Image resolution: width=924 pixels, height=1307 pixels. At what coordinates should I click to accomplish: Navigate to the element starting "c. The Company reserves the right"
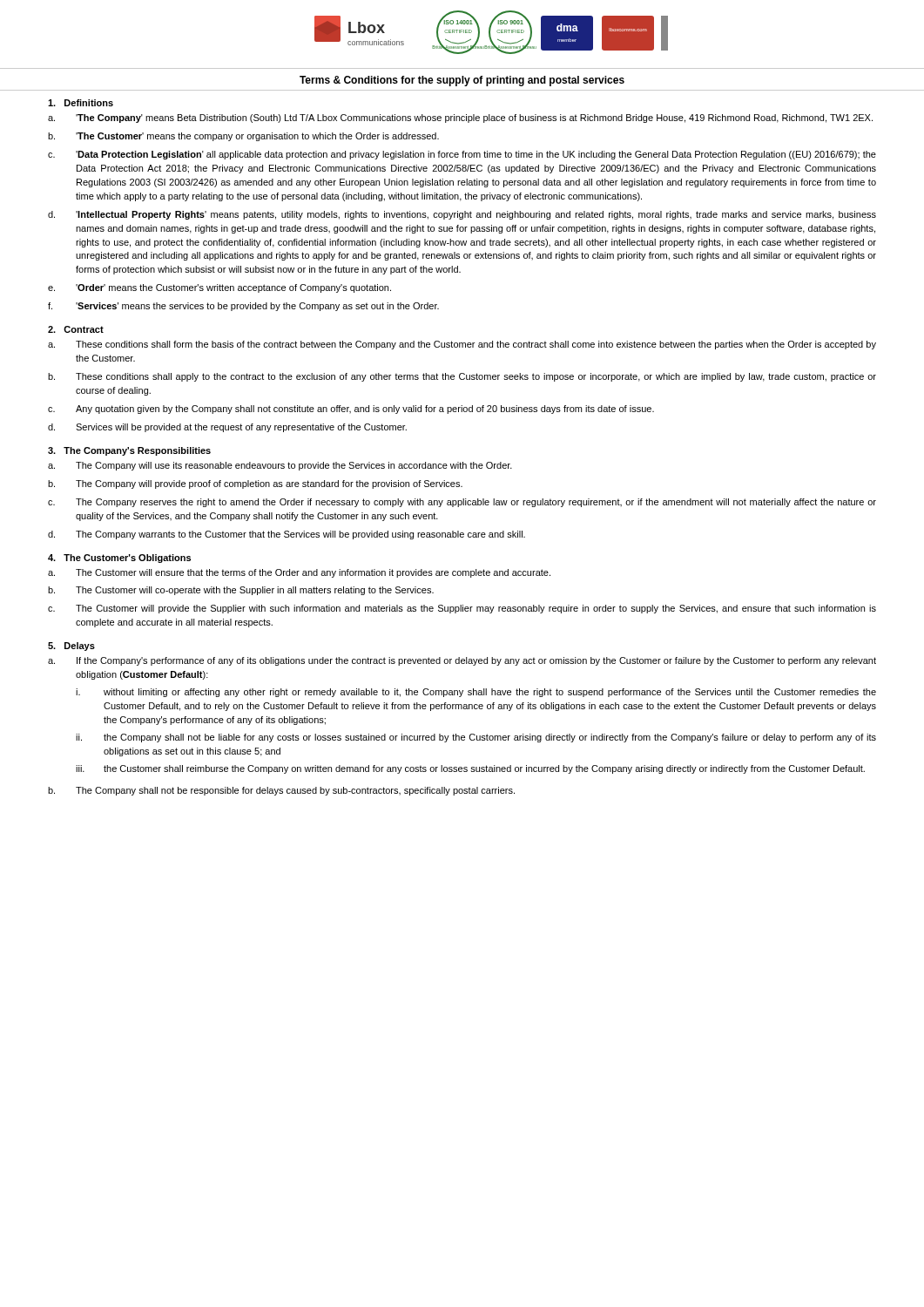point(462,509)
